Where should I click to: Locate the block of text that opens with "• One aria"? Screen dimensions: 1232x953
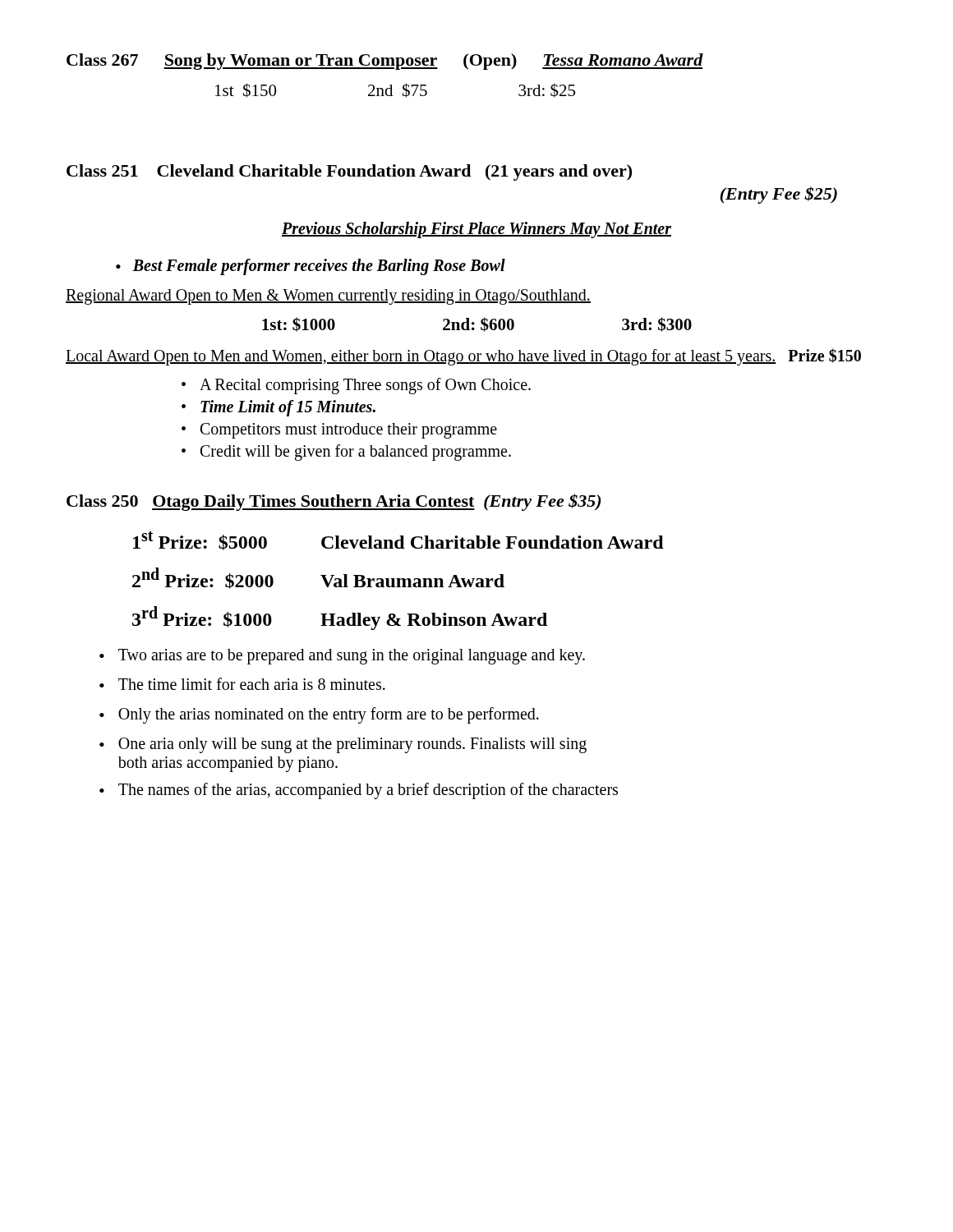(343, 753)
